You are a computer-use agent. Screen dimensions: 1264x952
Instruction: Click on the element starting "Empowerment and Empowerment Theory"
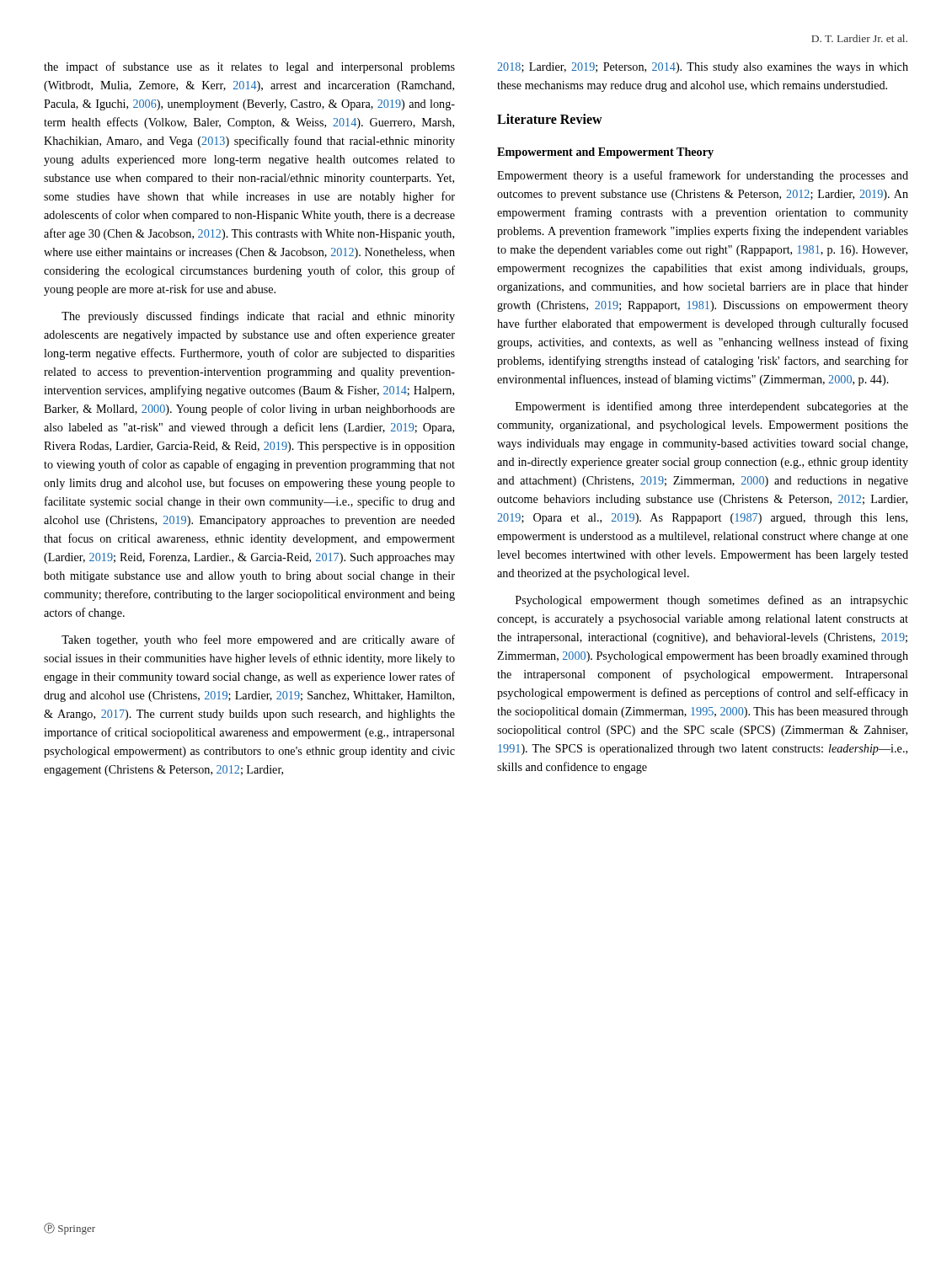pos(605,151)
